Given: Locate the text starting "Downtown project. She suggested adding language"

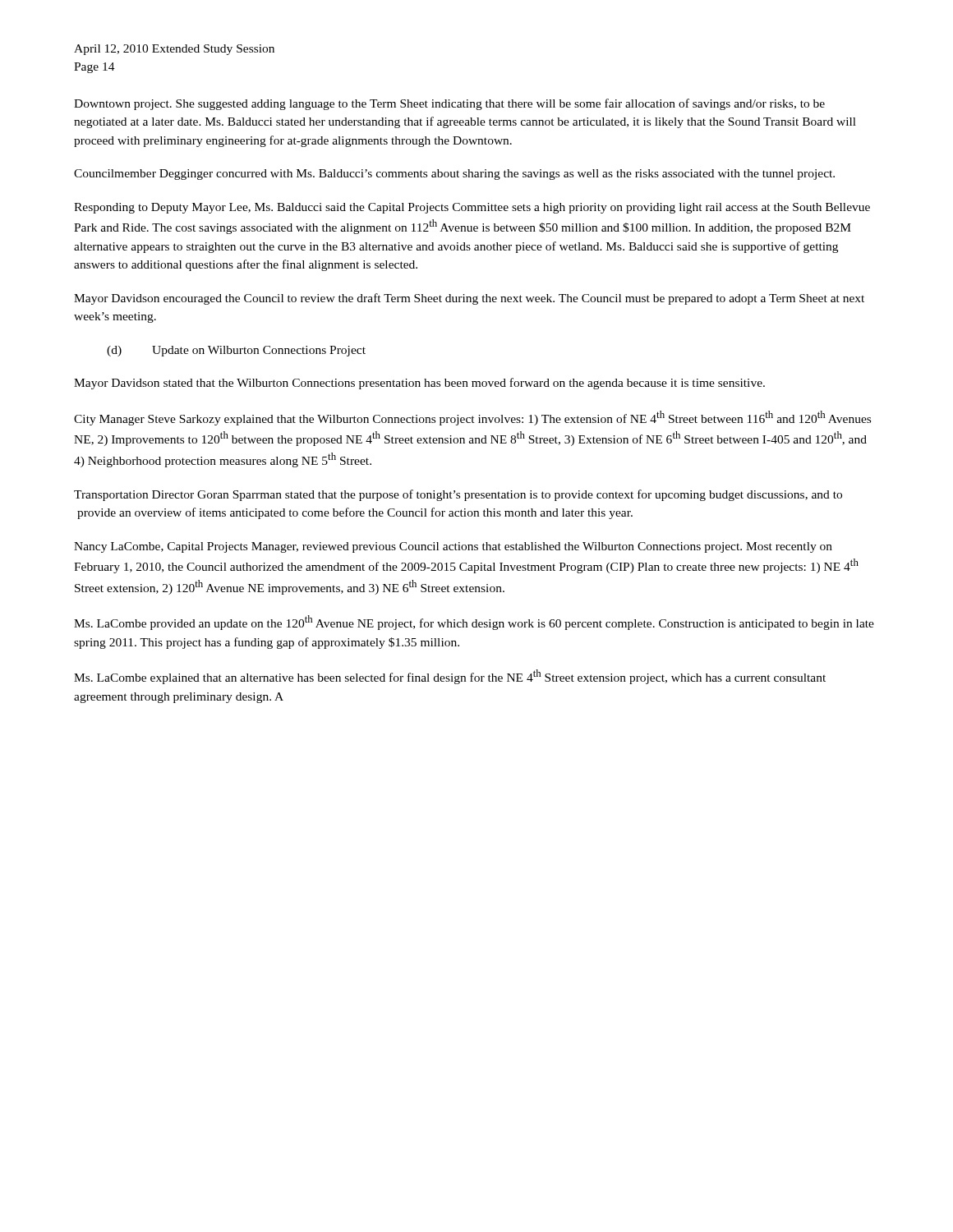Looking at the screenshot, I should (x=465, y=121).
